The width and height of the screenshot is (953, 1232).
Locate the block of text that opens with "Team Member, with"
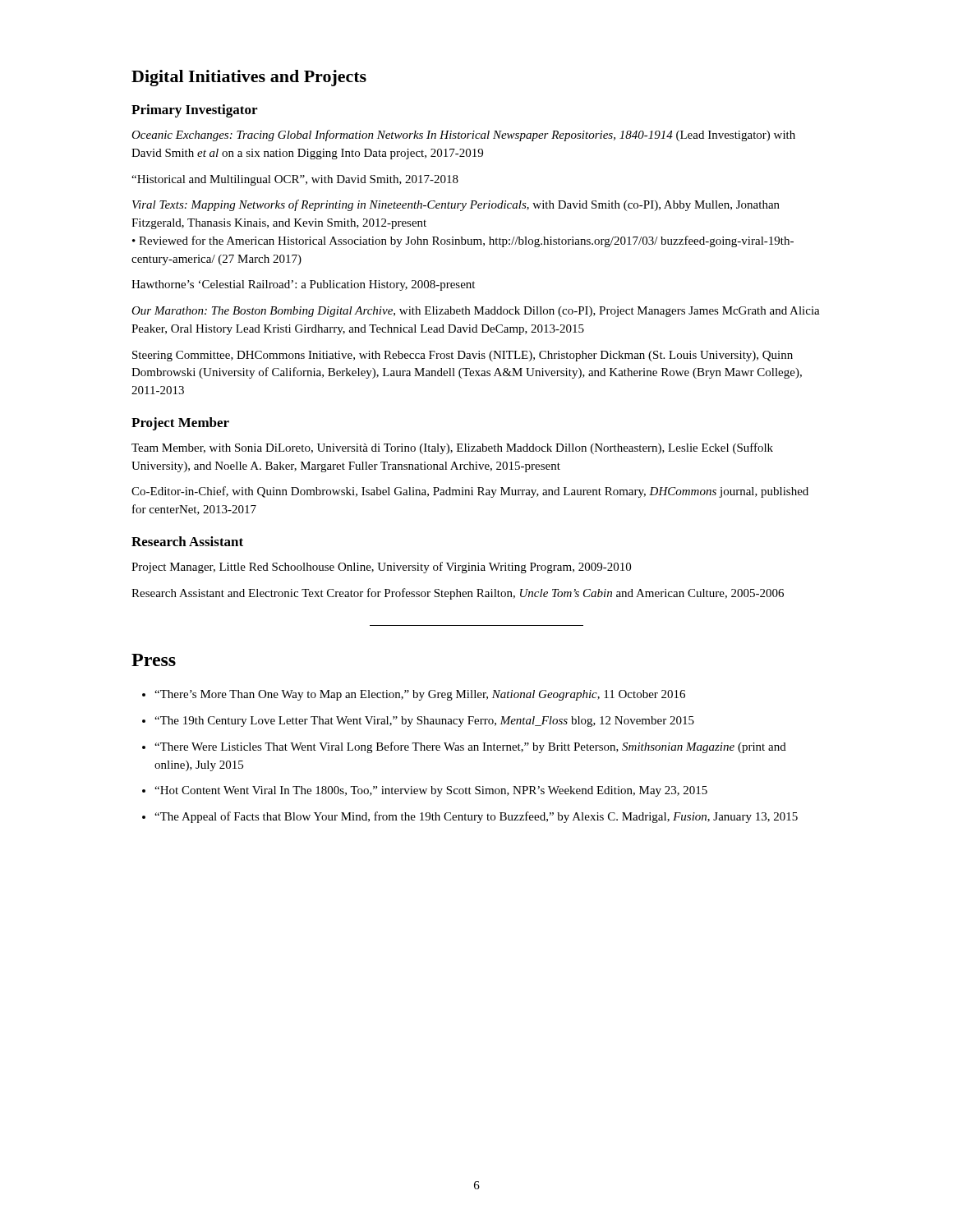pyautogui.click(x=476, y=457)
